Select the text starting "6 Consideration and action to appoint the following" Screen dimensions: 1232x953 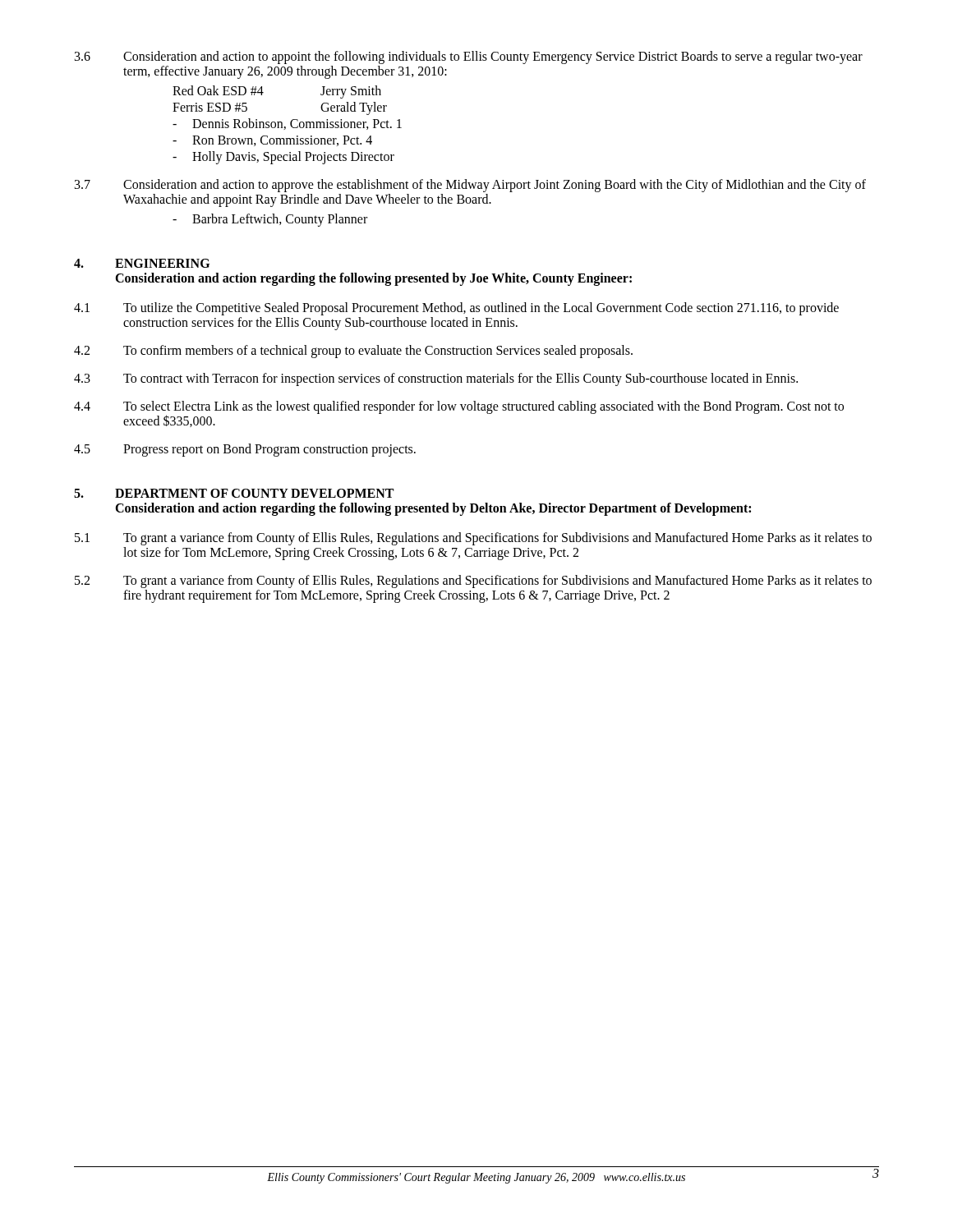pyautogui.click(x=476, y=64)
